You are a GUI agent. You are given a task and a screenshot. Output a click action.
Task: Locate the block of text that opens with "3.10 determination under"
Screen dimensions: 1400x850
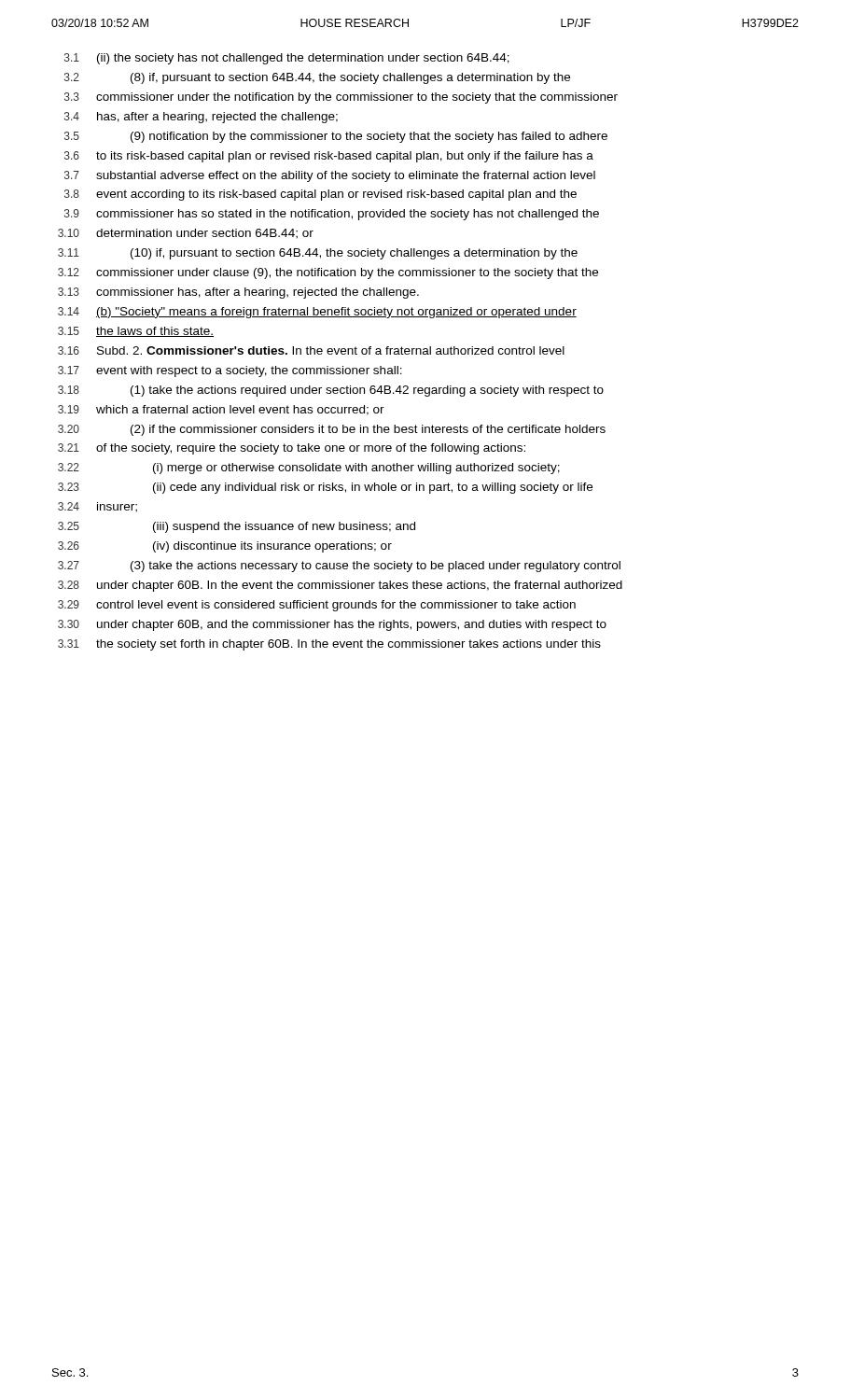[186, 234]
